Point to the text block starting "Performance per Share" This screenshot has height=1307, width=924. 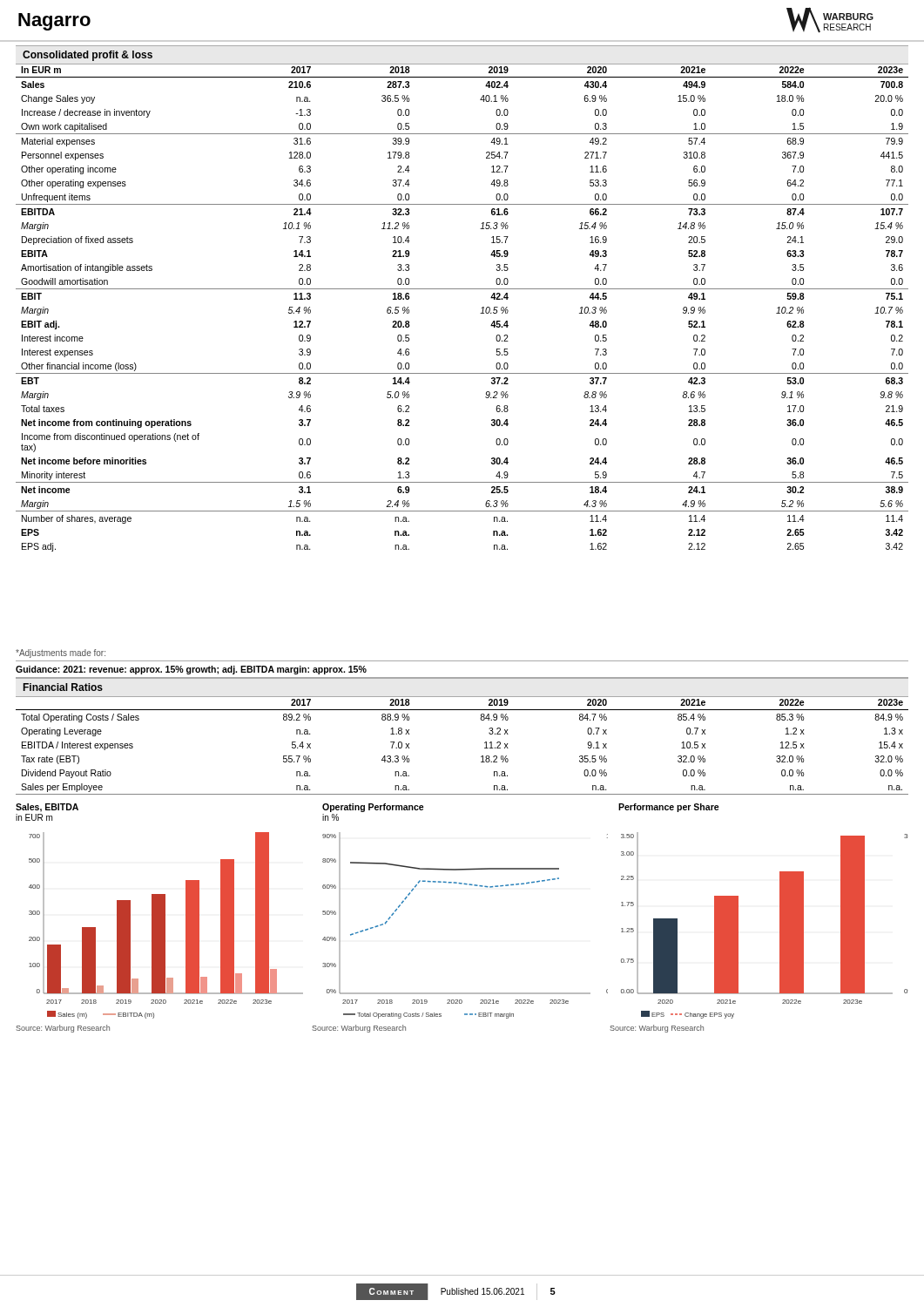pos(669,807)
